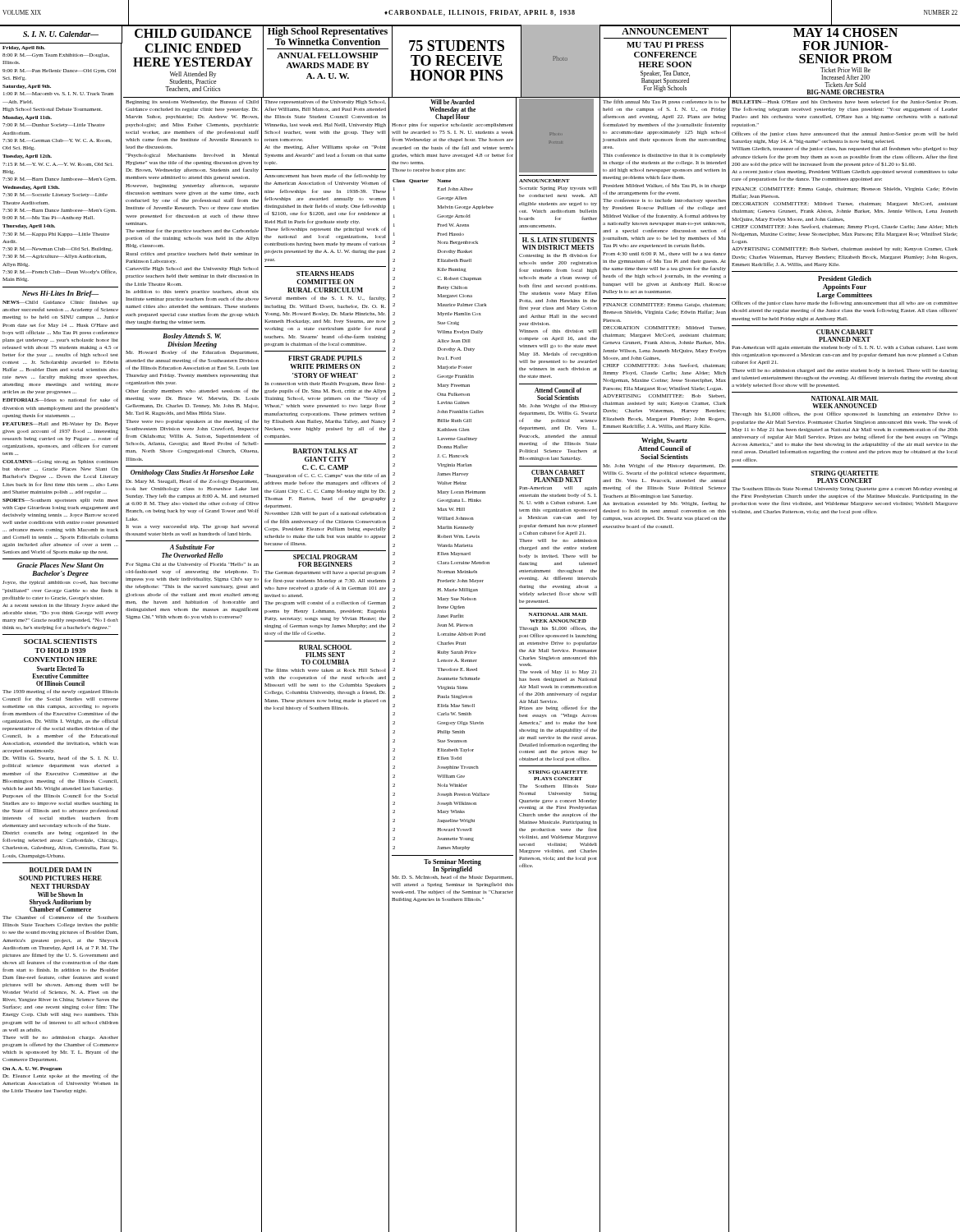Select the text starting "To Seminar MeetingIn Springfield"
Screen dimensions: 1232x960
(x=452, y=865)
